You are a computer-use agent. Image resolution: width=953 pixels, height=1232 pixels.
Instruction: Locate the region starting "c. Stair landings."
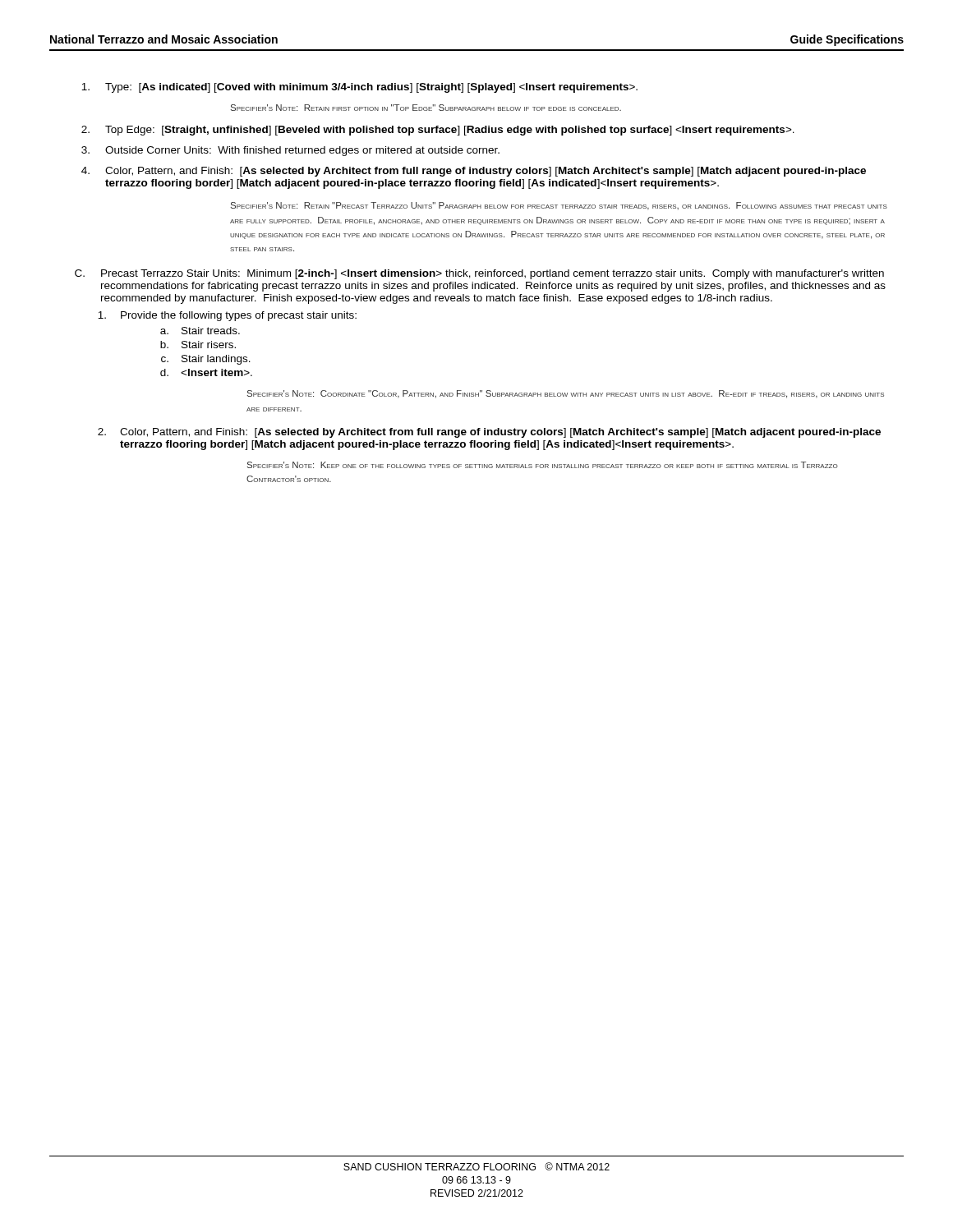(x=206, y=360)
